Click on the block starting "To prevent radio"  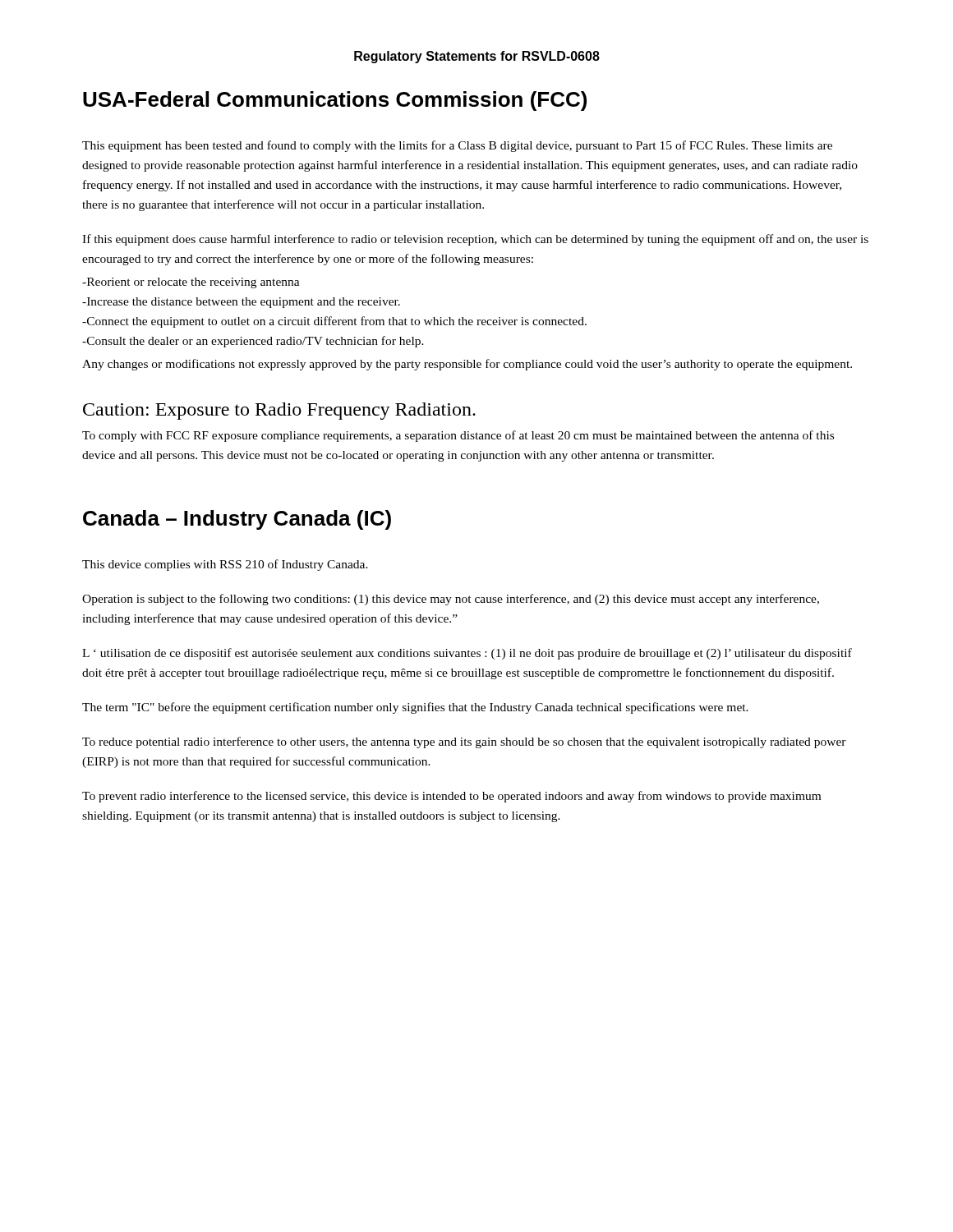pyautogui.click(x=452, y=806)
